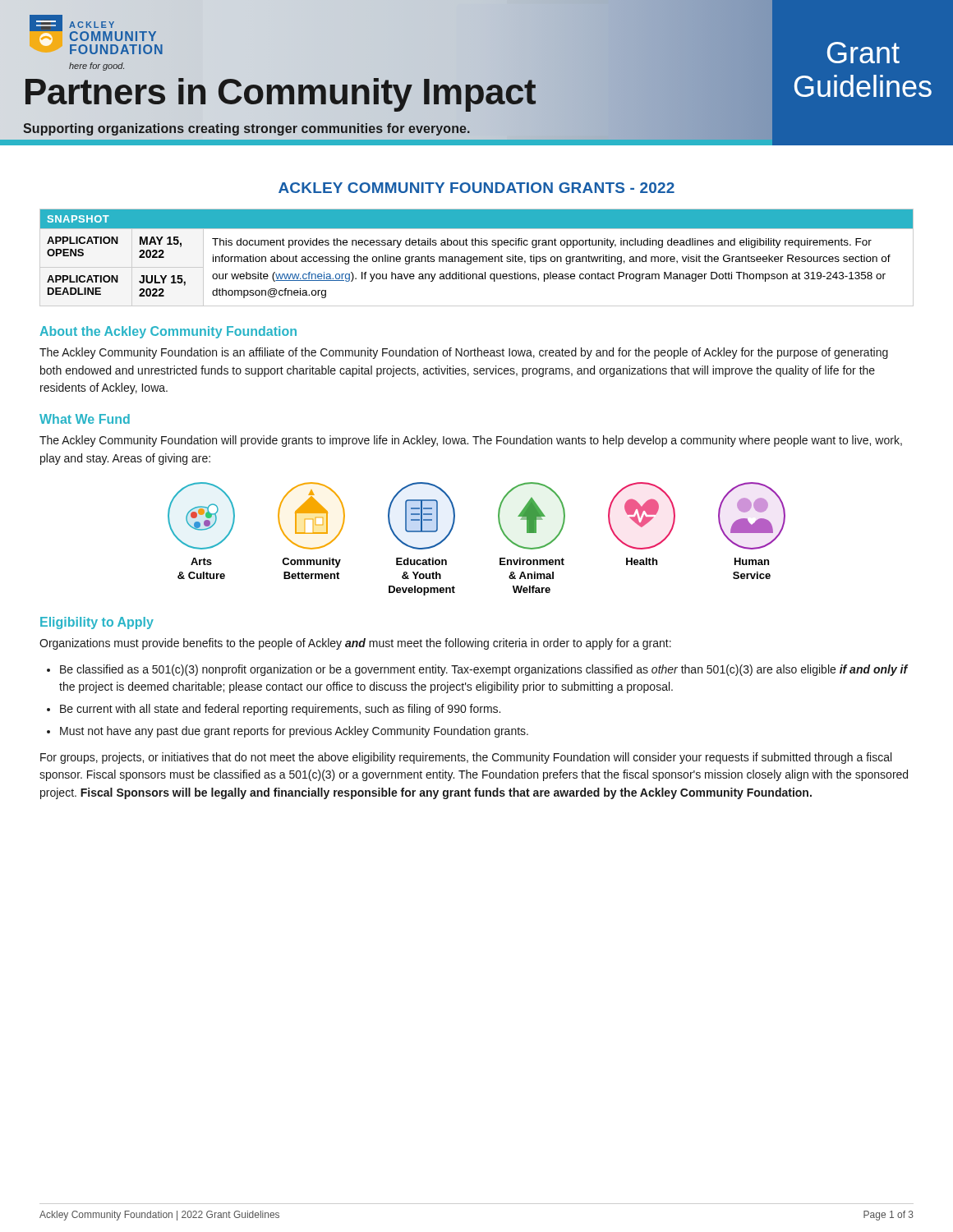Point to the text starting "Be classified as a 501(c)(3) nonprofit organization or"
Image resolution: width=953 pixels, height=1232 pixels.
(x=483, y=678)
